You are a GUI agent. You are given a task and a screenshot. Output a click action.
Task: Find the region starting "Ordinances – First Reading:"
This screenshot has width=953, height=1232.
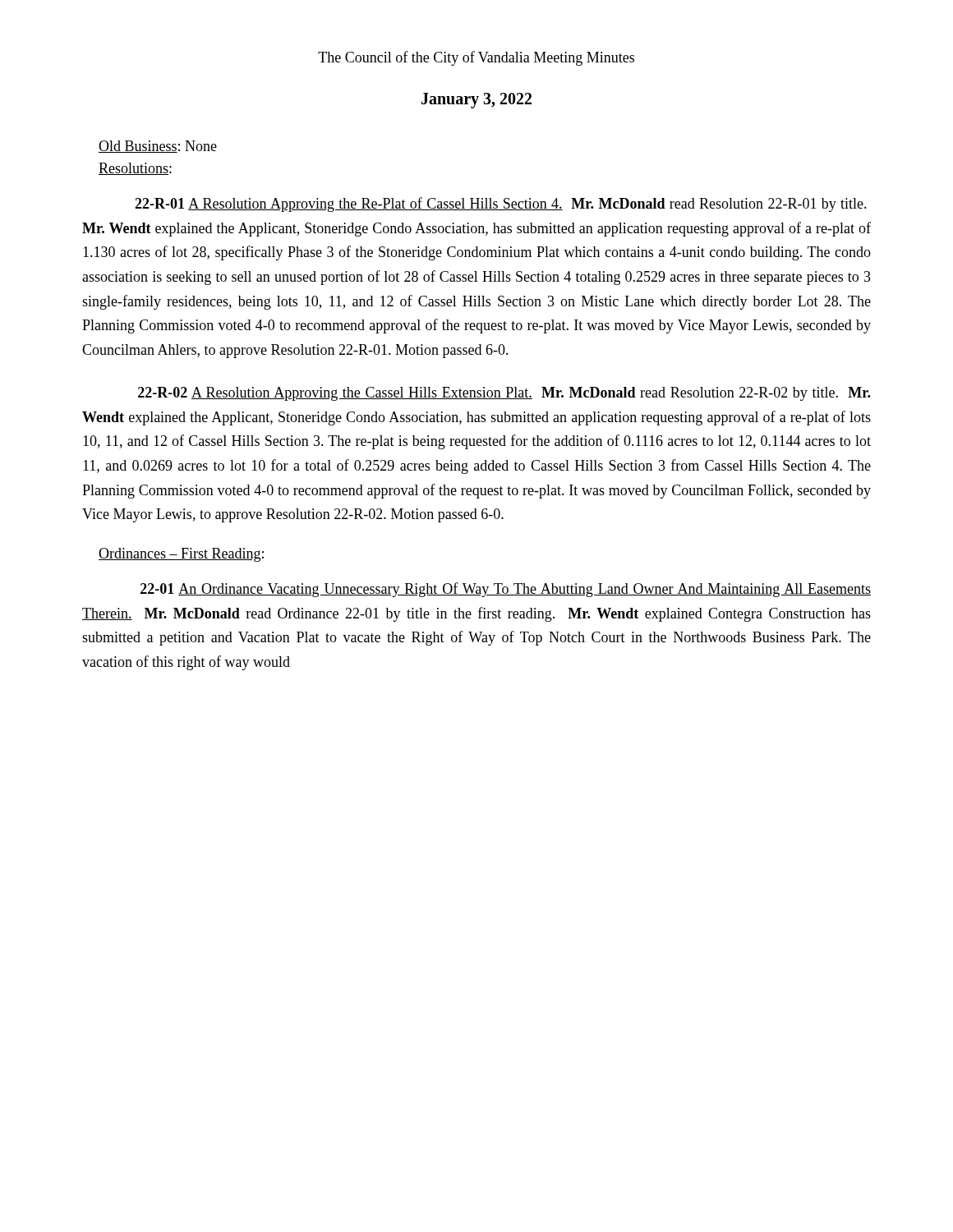tap(182, 554)
